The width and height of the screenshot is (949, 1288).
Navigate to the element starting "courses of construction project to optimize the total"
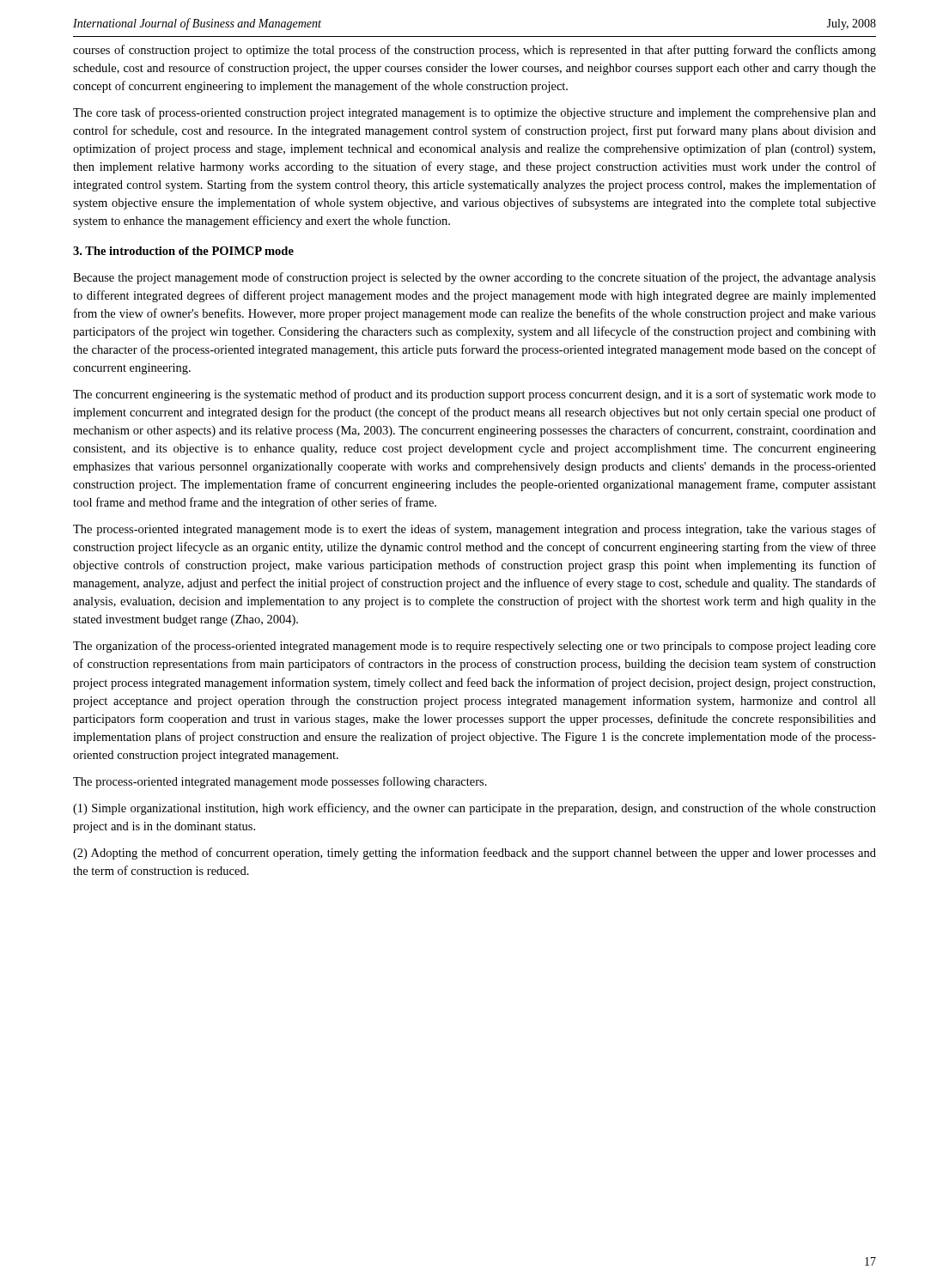[474, 68]
